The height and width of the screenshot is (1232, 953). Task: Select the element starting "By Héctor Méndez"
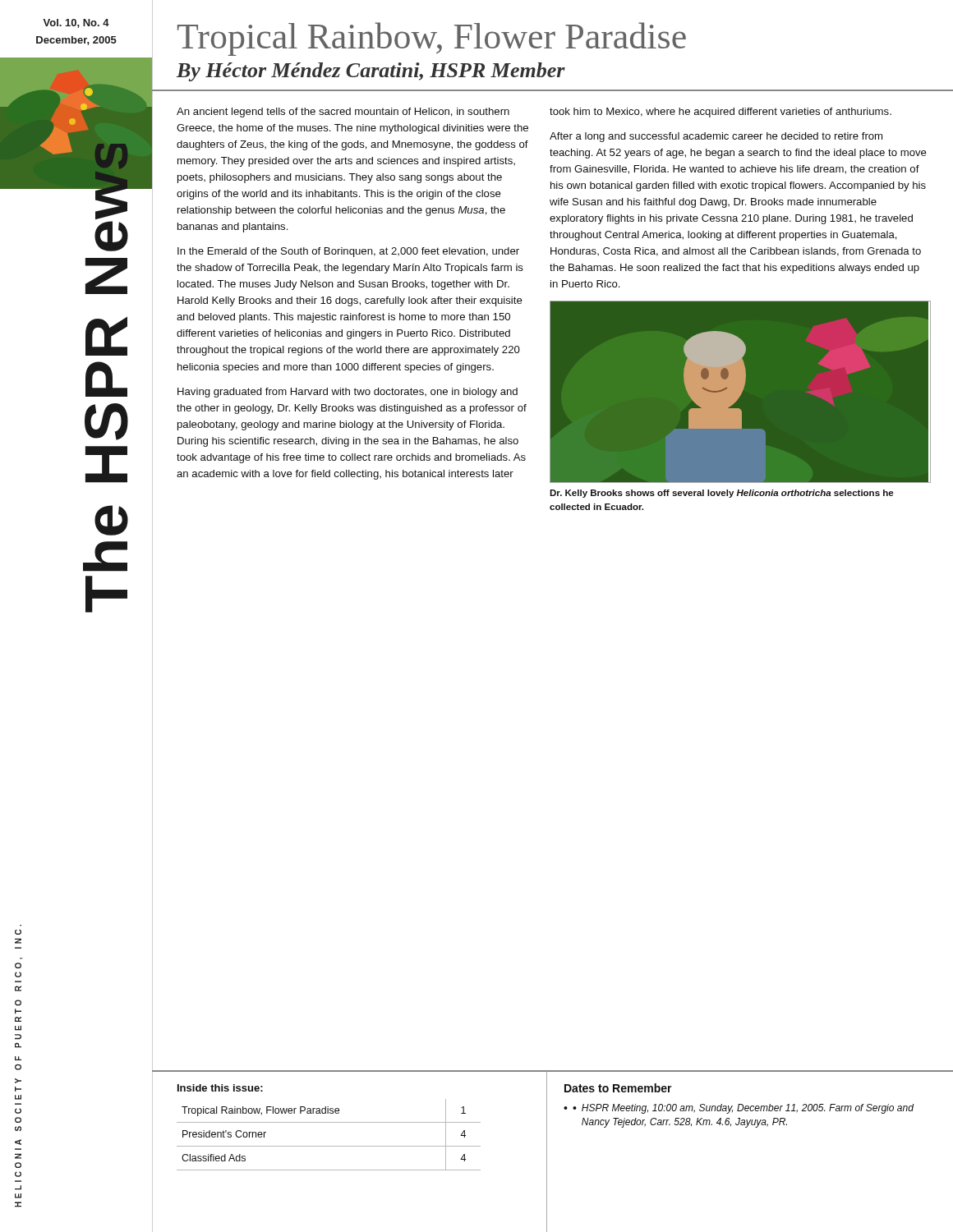click(371, 70)
